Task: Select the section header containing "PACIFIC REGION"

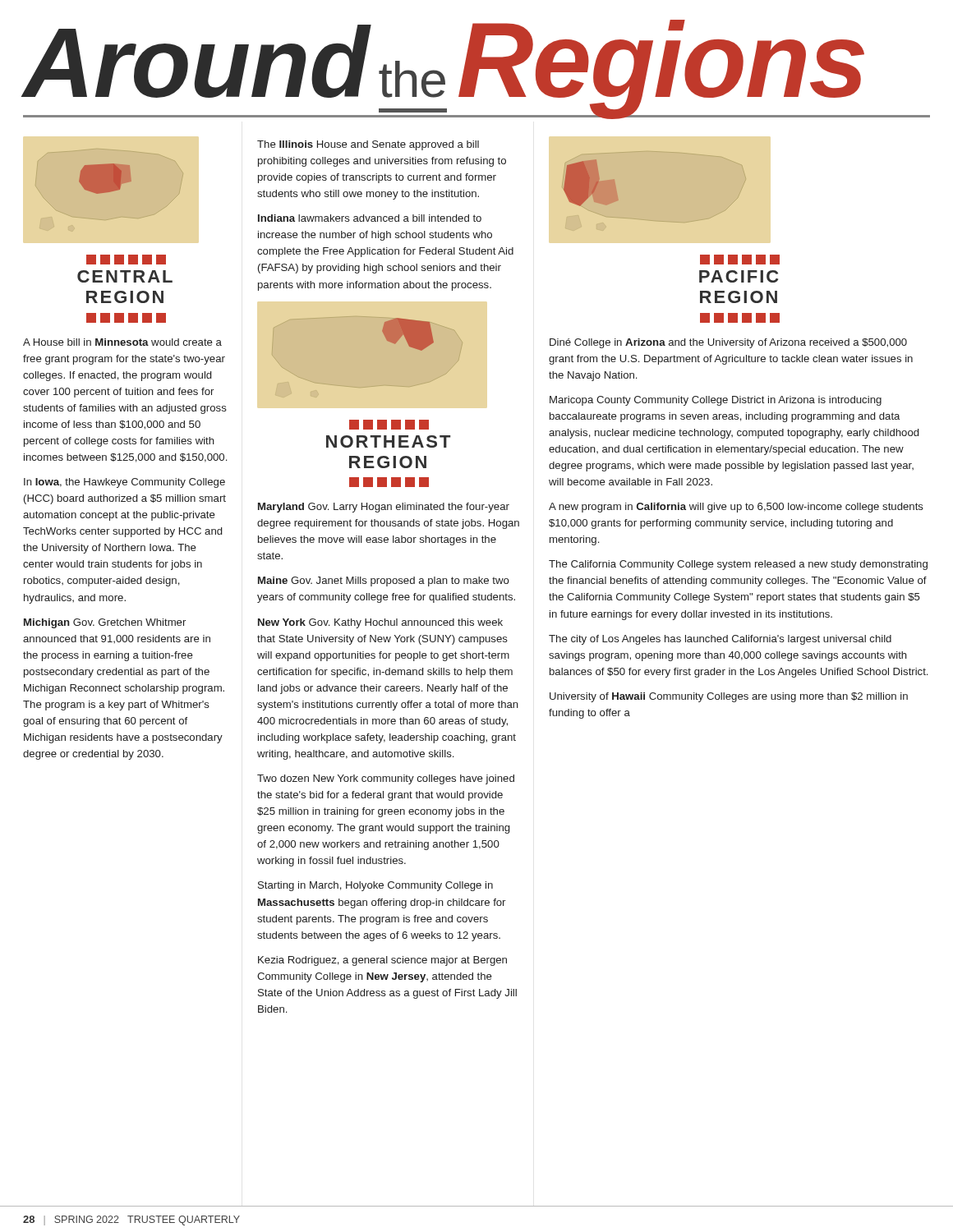Action: coord(739,289)
